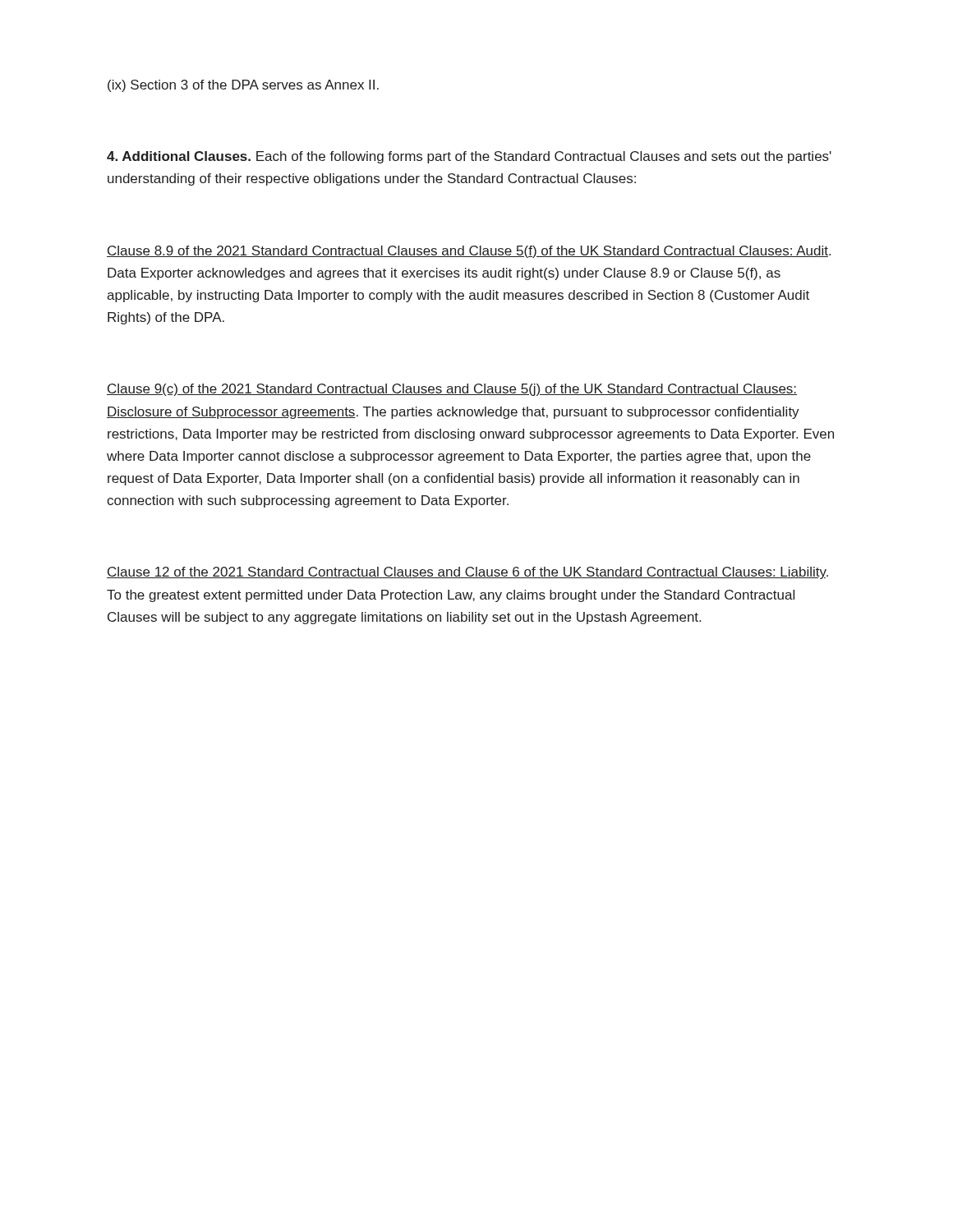This screenshot has height=1232, width=953.
Task: Locate the text block starting "(ix) Section 3 of the DPA"
Action: (x=243, y=85)
